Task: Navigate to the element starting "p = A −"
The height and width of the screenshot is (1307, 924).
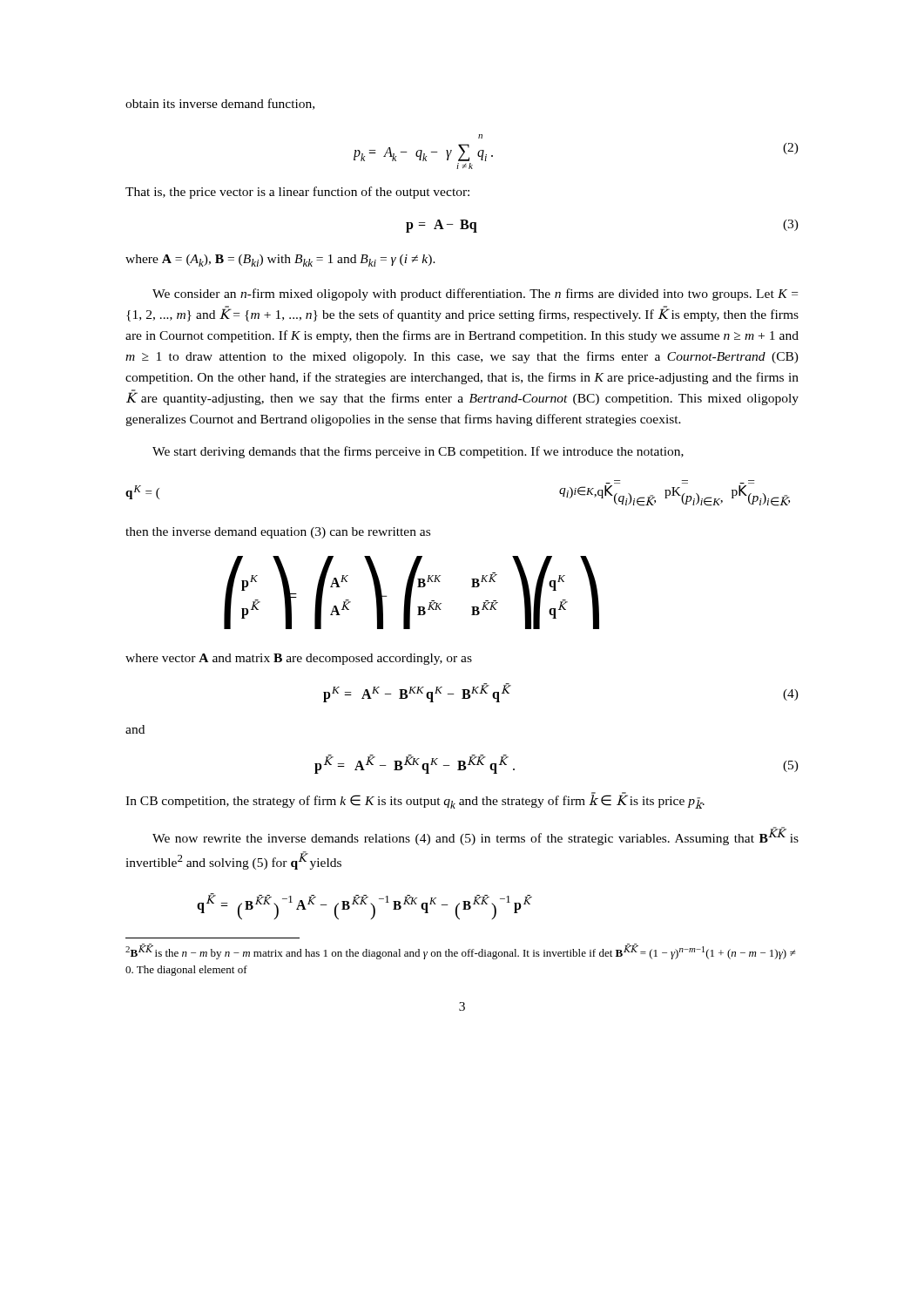Action: 462,224
